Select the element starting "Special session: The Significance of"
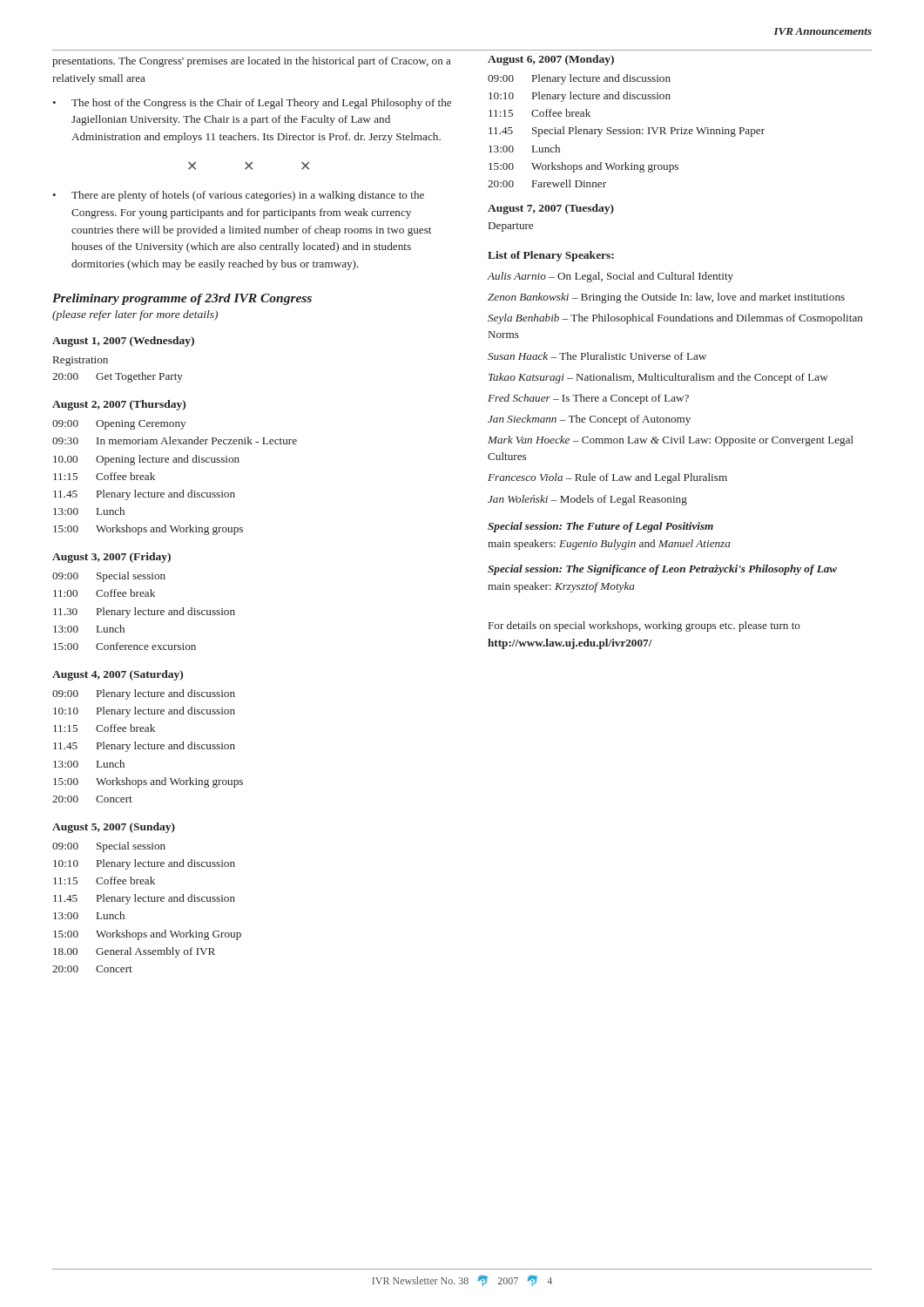The image size is (924, 1307). 680,578
